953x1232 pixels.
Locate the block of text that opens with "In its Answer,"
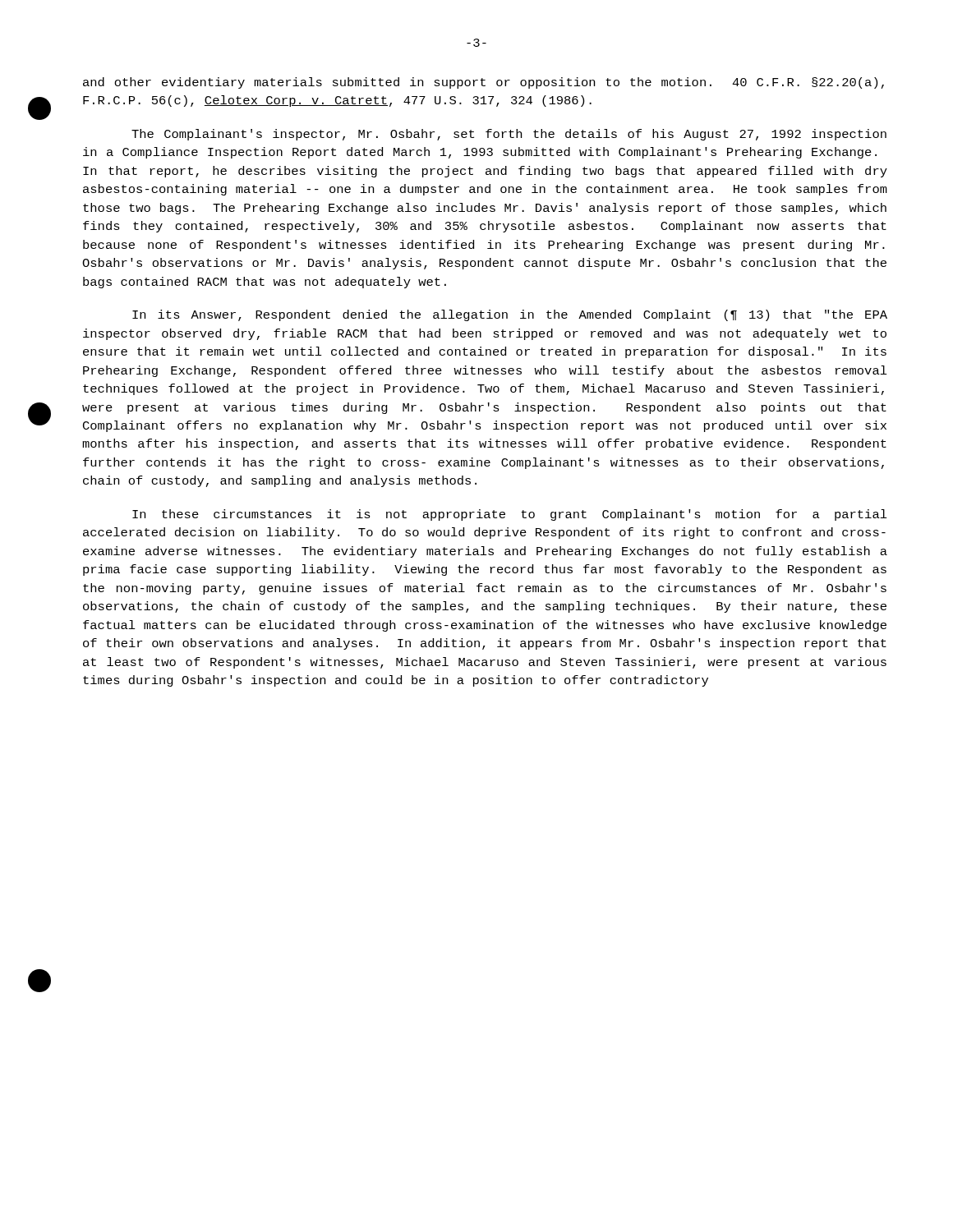485,399
